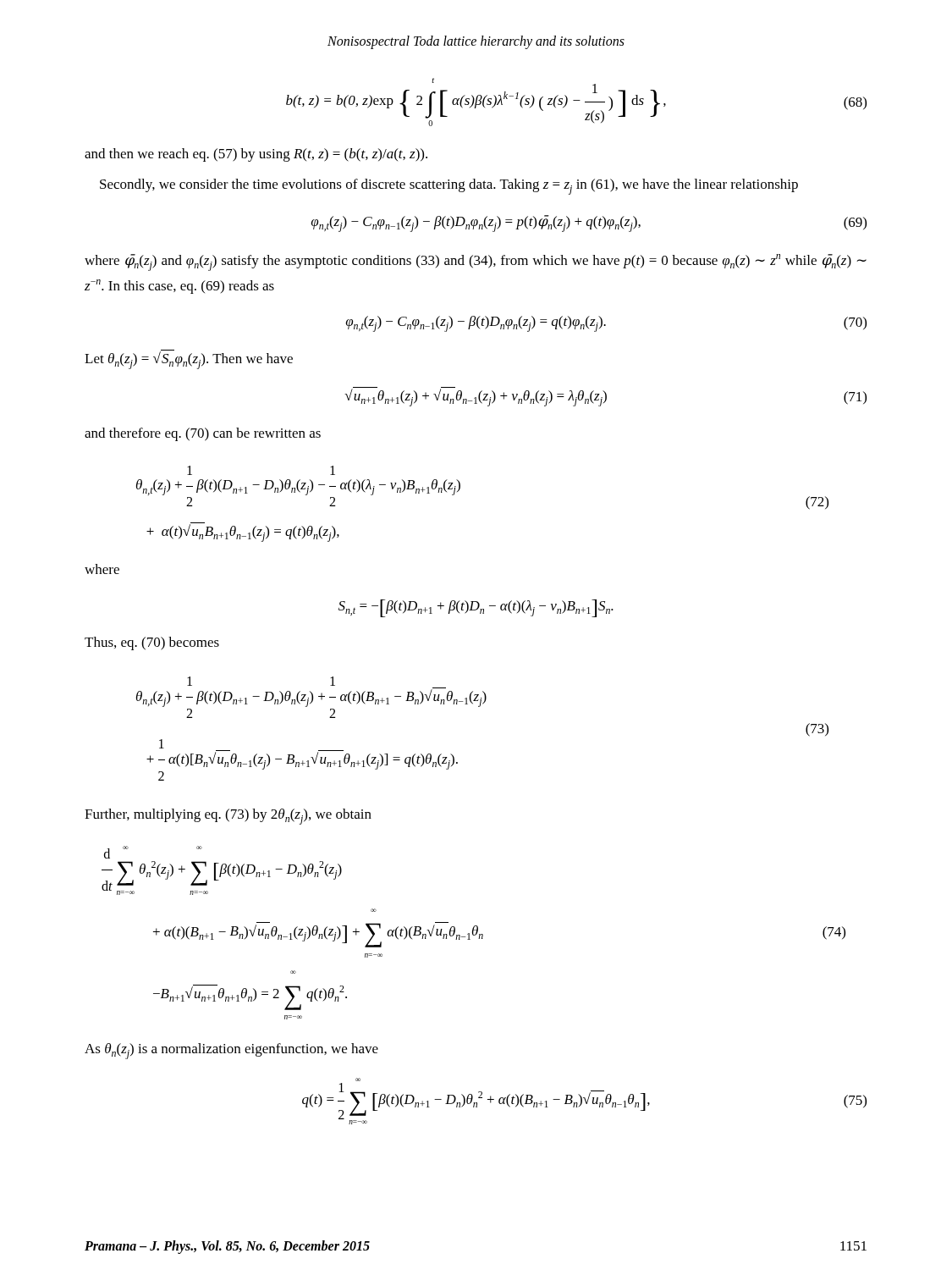952x1270 pixels.
Task: Locate the formula that opens with "b(t, z) = b(0, z)exp { 2"
Action: pyautogui.click(x=576, y=102)
